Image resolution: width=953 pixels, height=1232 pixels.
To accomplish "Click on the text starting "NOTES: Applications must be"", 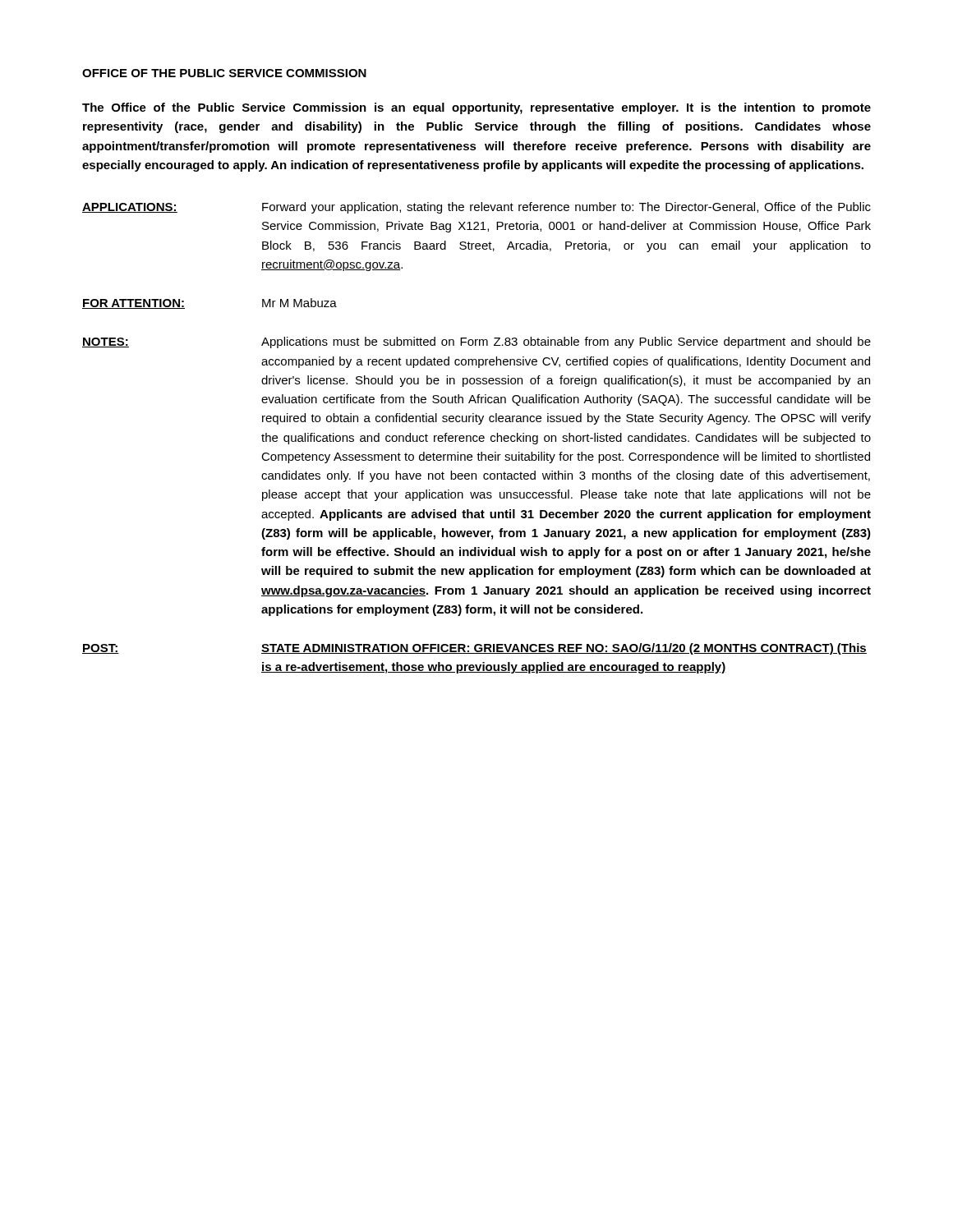I will 476,475.
